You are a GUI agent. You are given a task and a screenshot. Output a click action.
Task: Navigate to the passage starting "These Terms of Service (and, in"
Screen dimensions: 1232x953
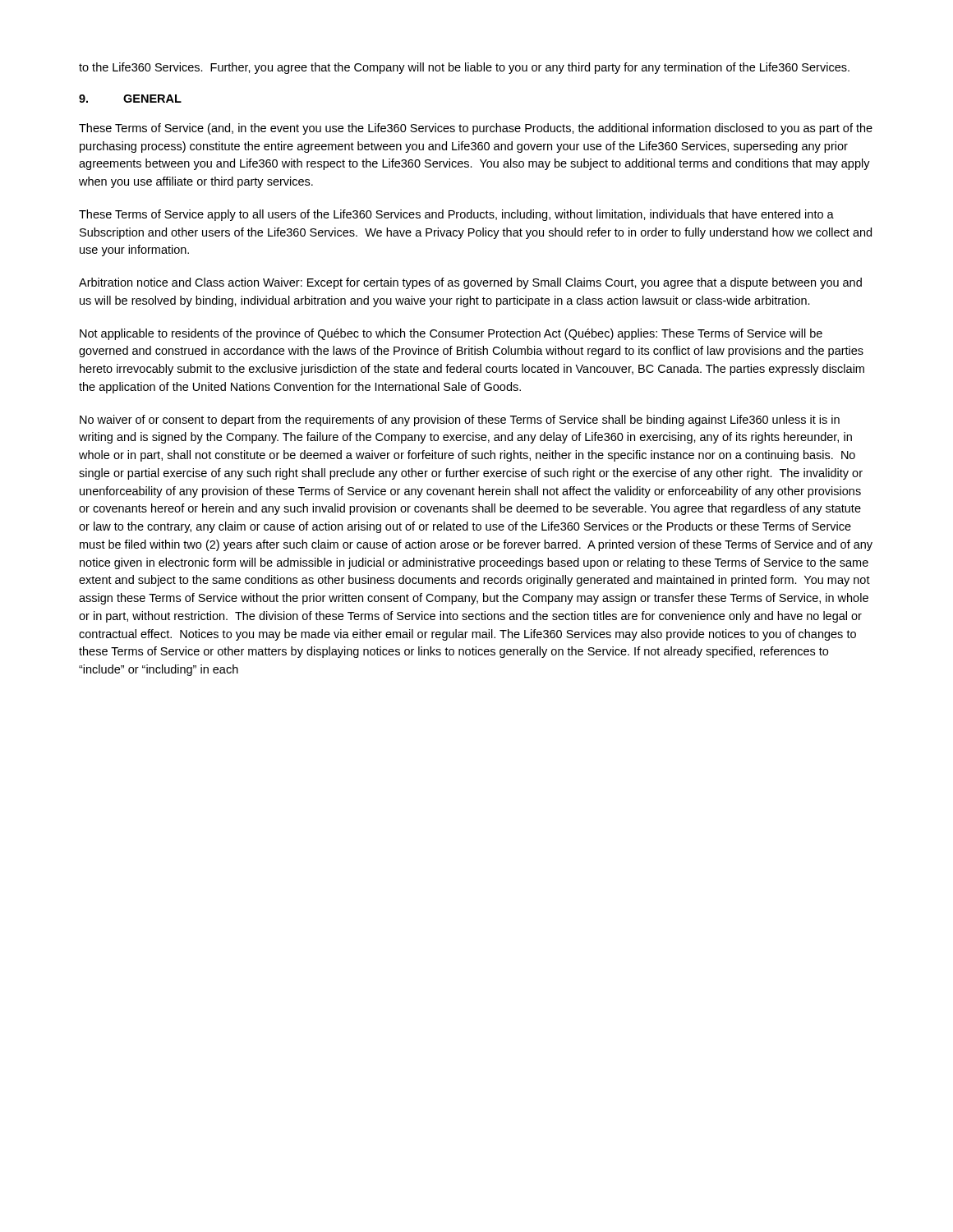coord(476,155)
